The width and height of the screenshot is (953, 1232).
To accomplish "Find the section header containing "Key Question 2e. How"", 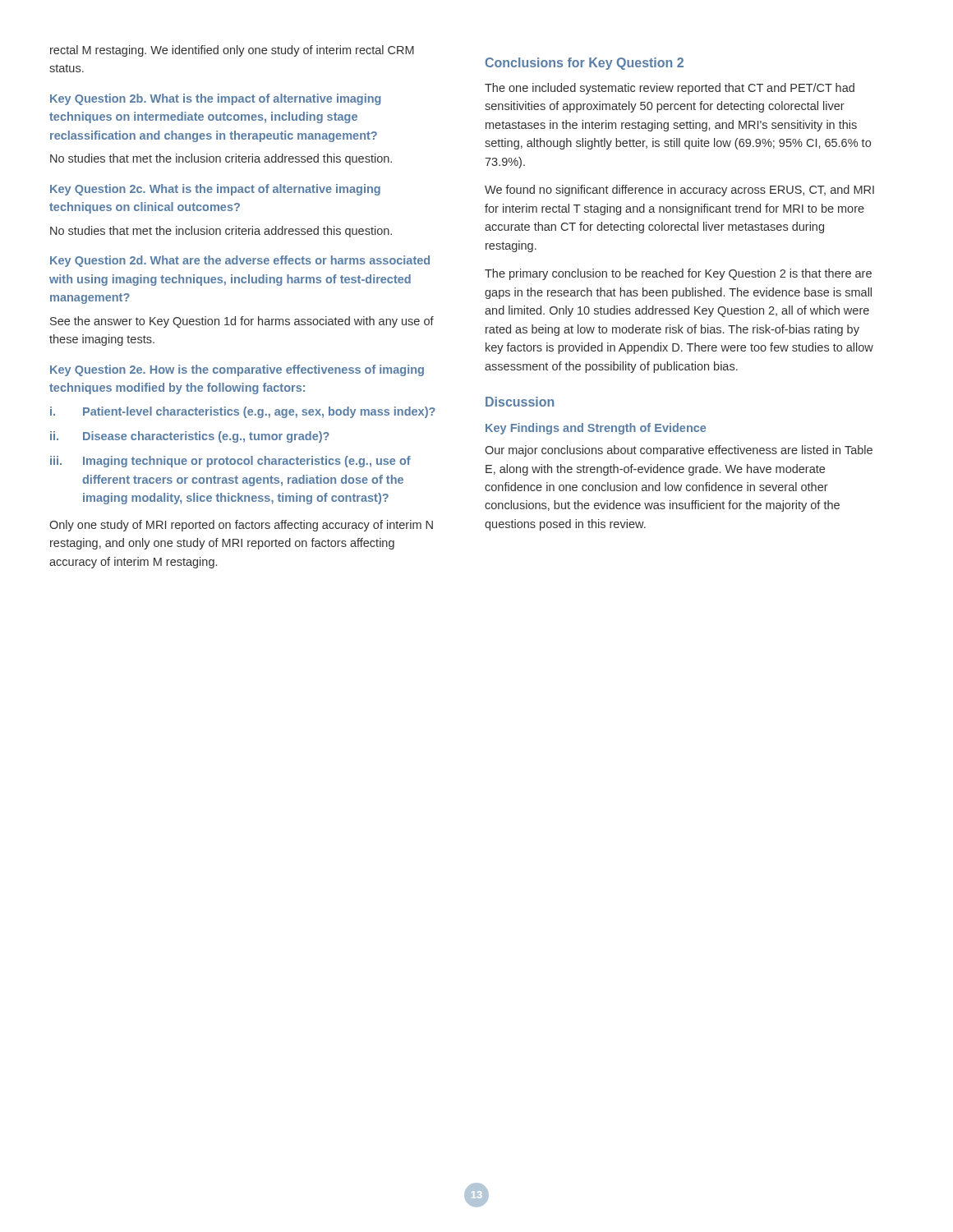I will (237, 378).
